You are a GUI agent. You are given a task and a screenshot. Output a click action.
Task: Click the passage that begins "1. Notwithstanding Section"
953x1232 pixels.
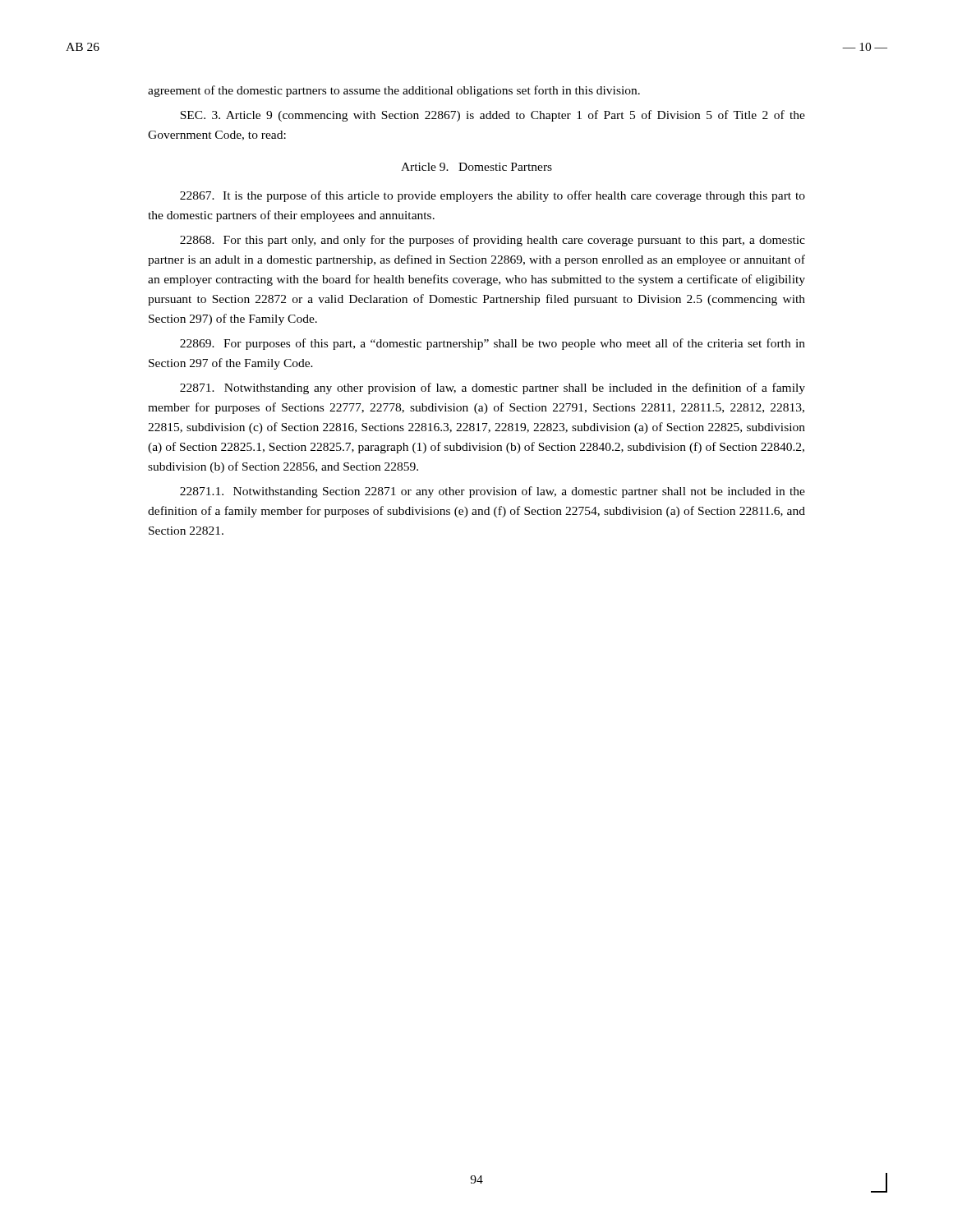pos(476,511)
